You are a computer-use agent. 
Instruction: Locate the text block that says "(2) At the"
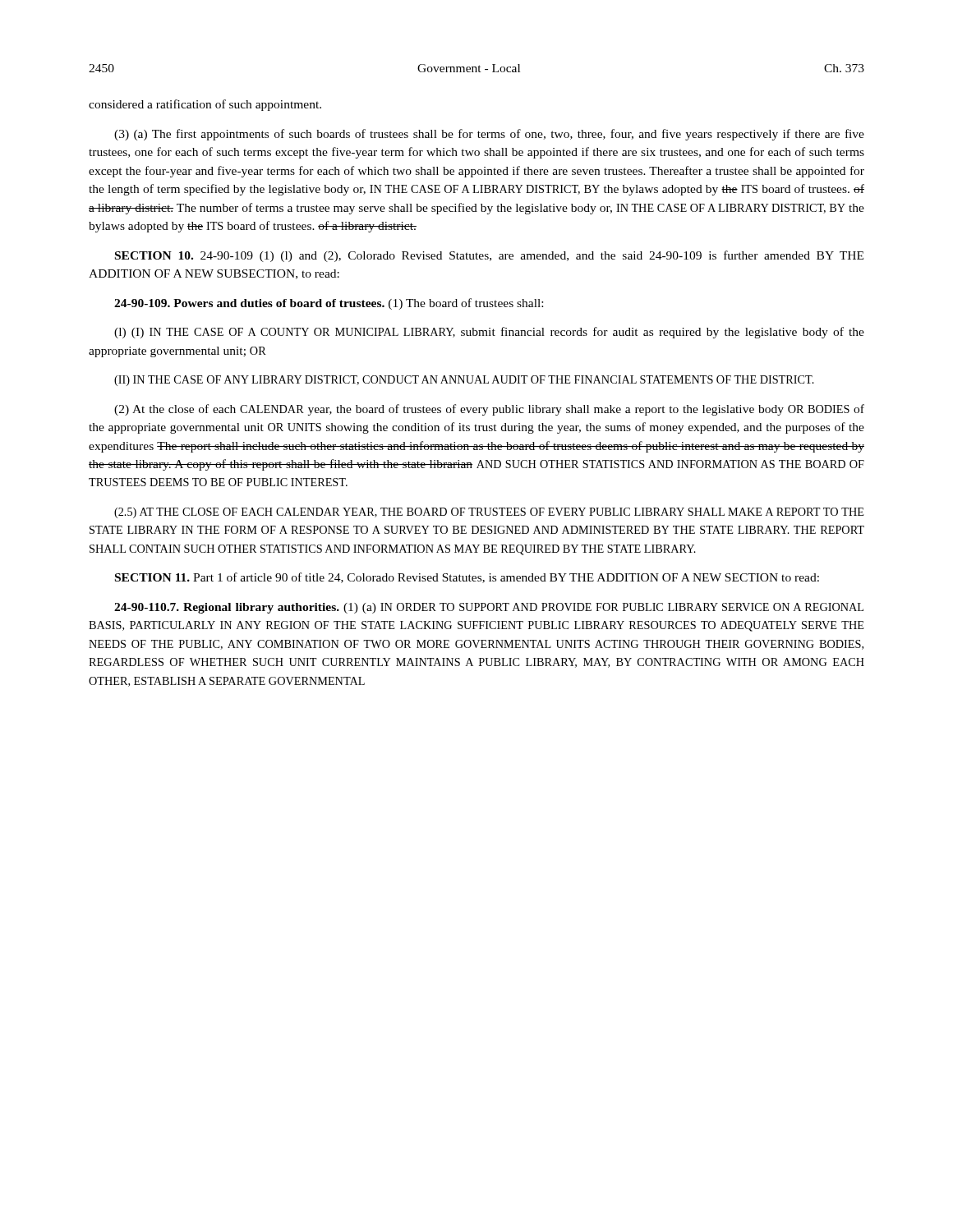[x=476, y=445]
